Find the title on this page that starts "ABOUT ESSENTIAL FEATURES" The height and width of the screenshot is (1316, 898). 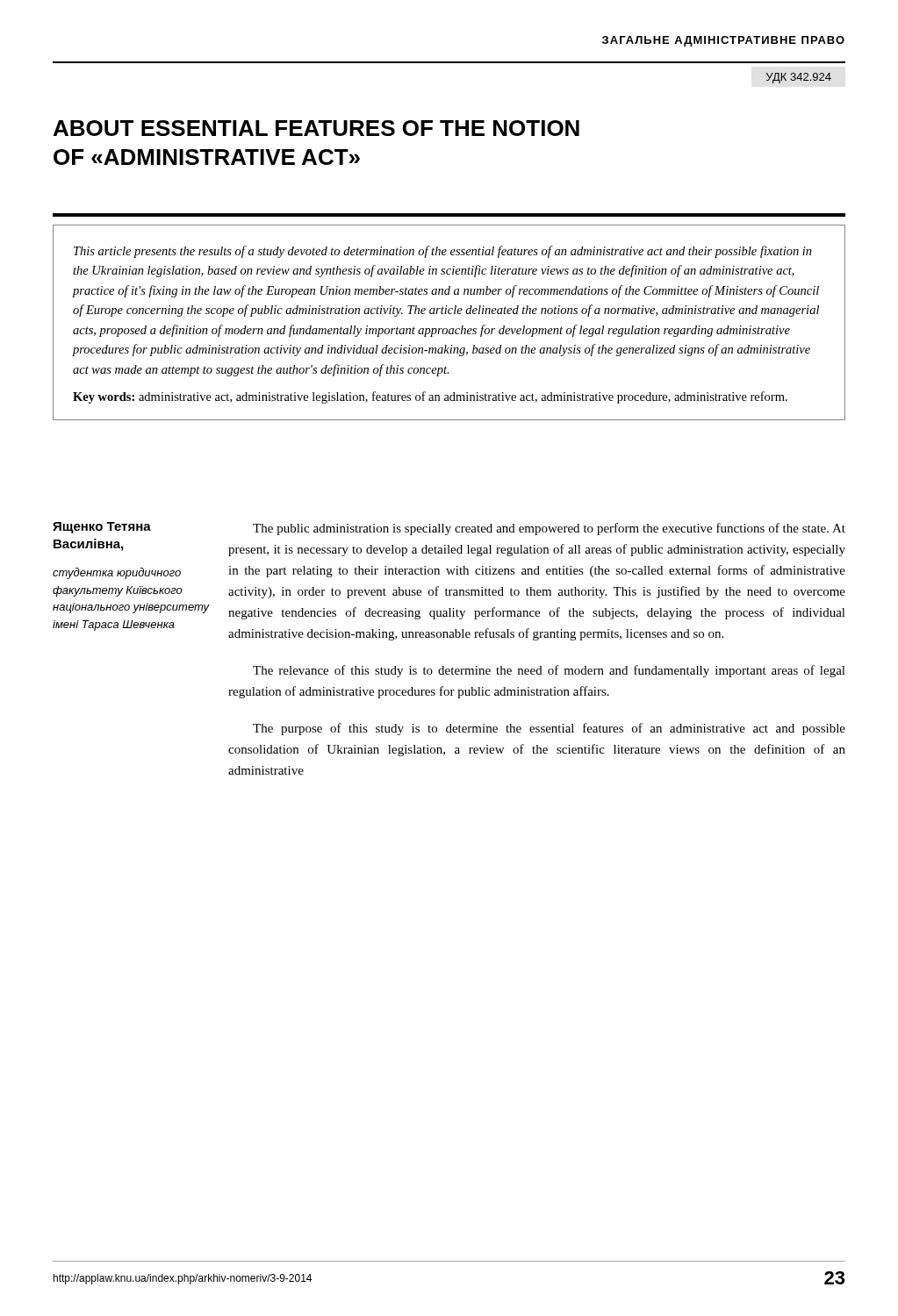(x=449, y=143)
